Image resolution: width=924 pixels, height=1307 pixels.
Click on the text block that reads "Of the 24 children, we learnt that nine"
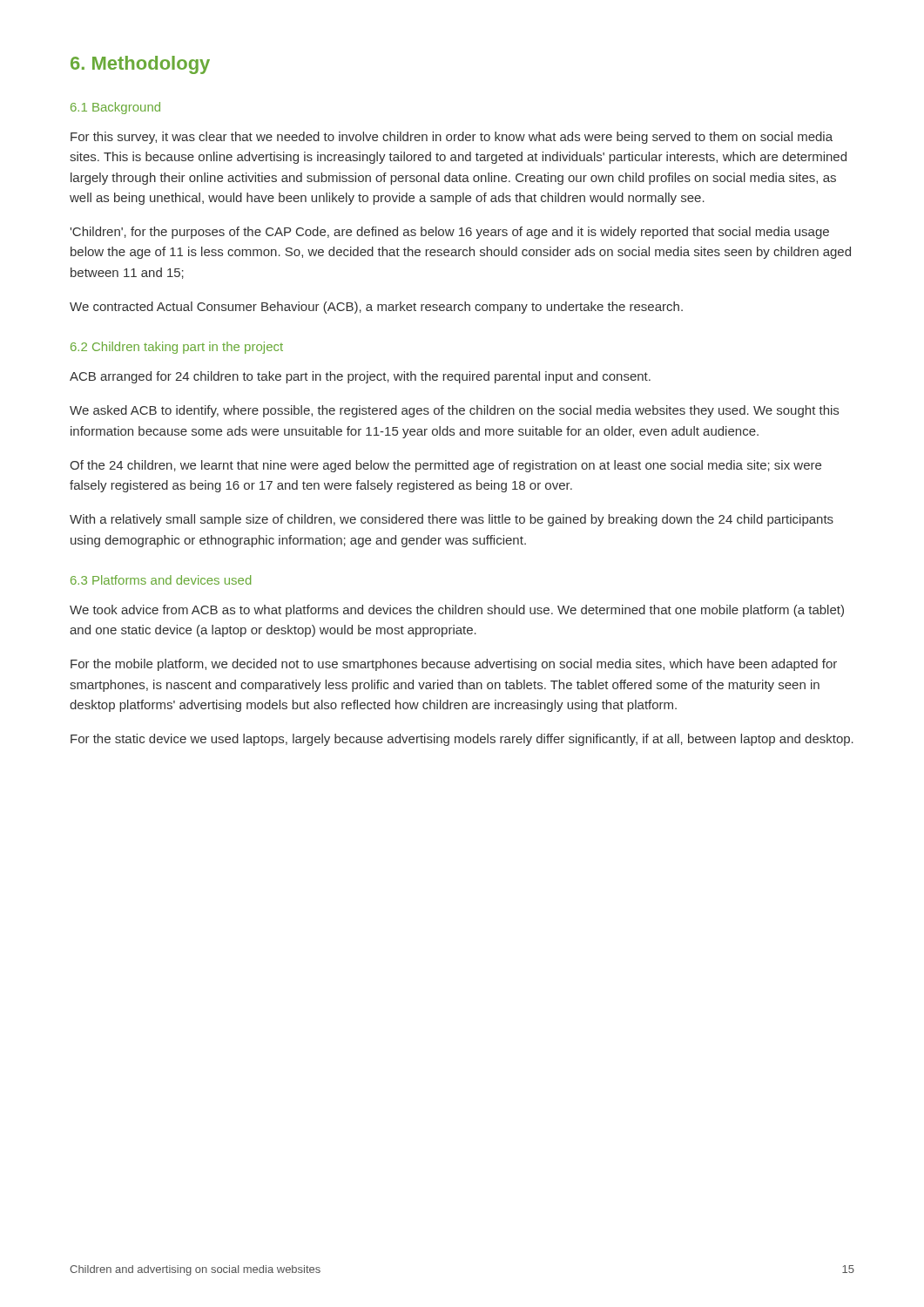pos(462,475)
